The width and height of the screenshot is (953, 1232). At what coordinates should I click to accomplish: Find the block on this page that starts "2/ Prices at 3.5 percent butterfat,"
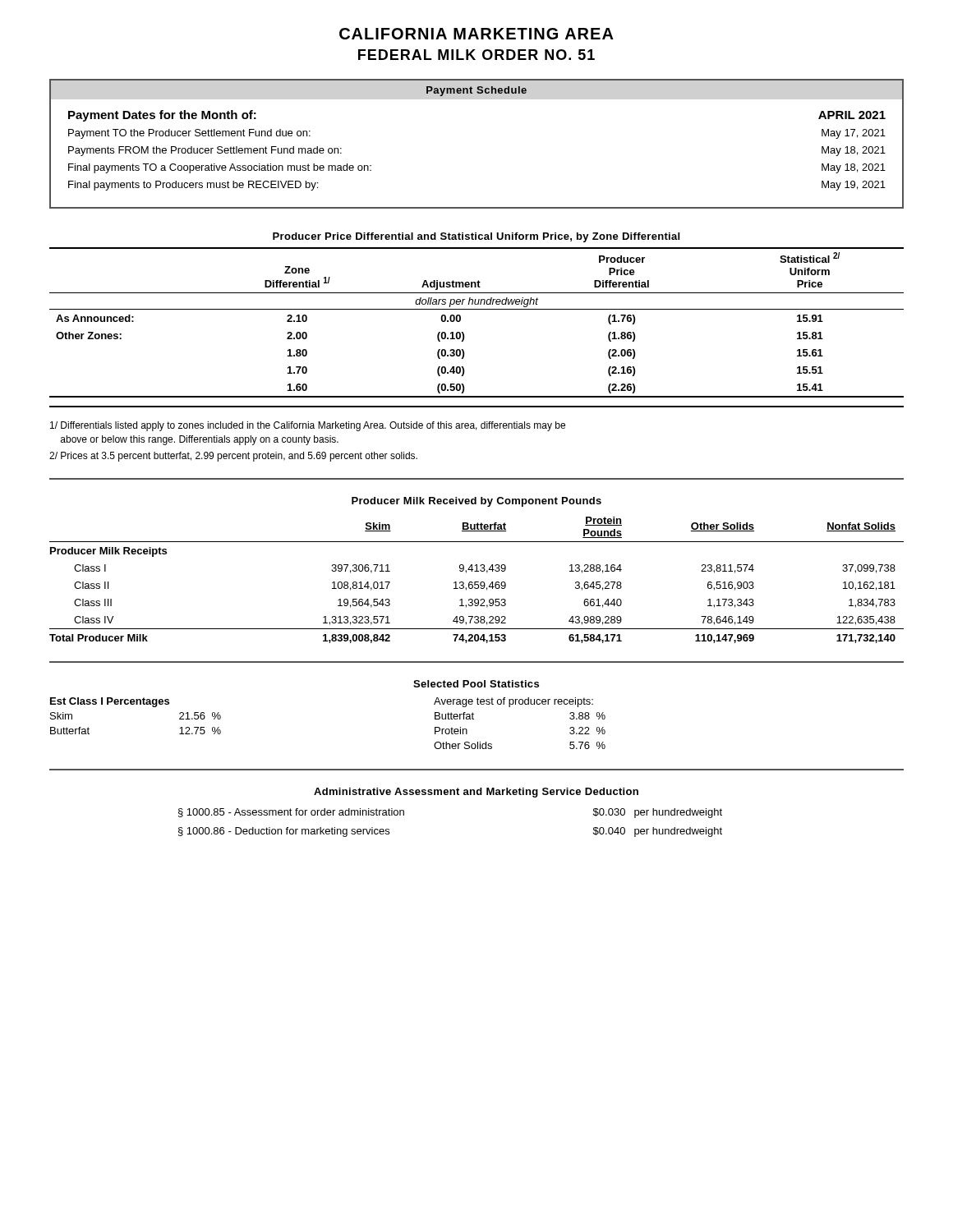point(234,456)
